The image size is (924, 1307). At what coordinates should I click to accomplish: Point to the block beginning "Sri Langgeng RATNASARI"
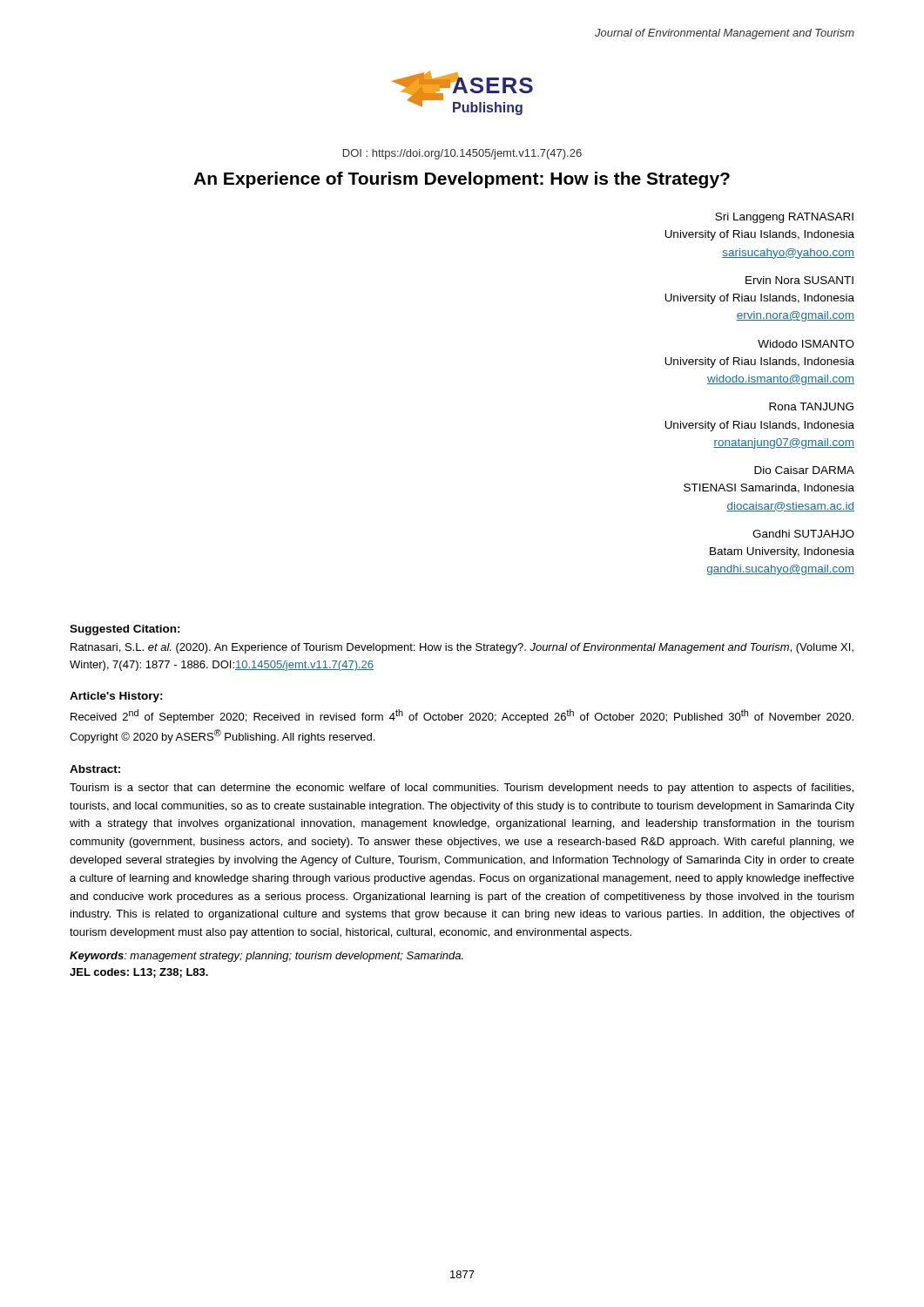point(689,235)
